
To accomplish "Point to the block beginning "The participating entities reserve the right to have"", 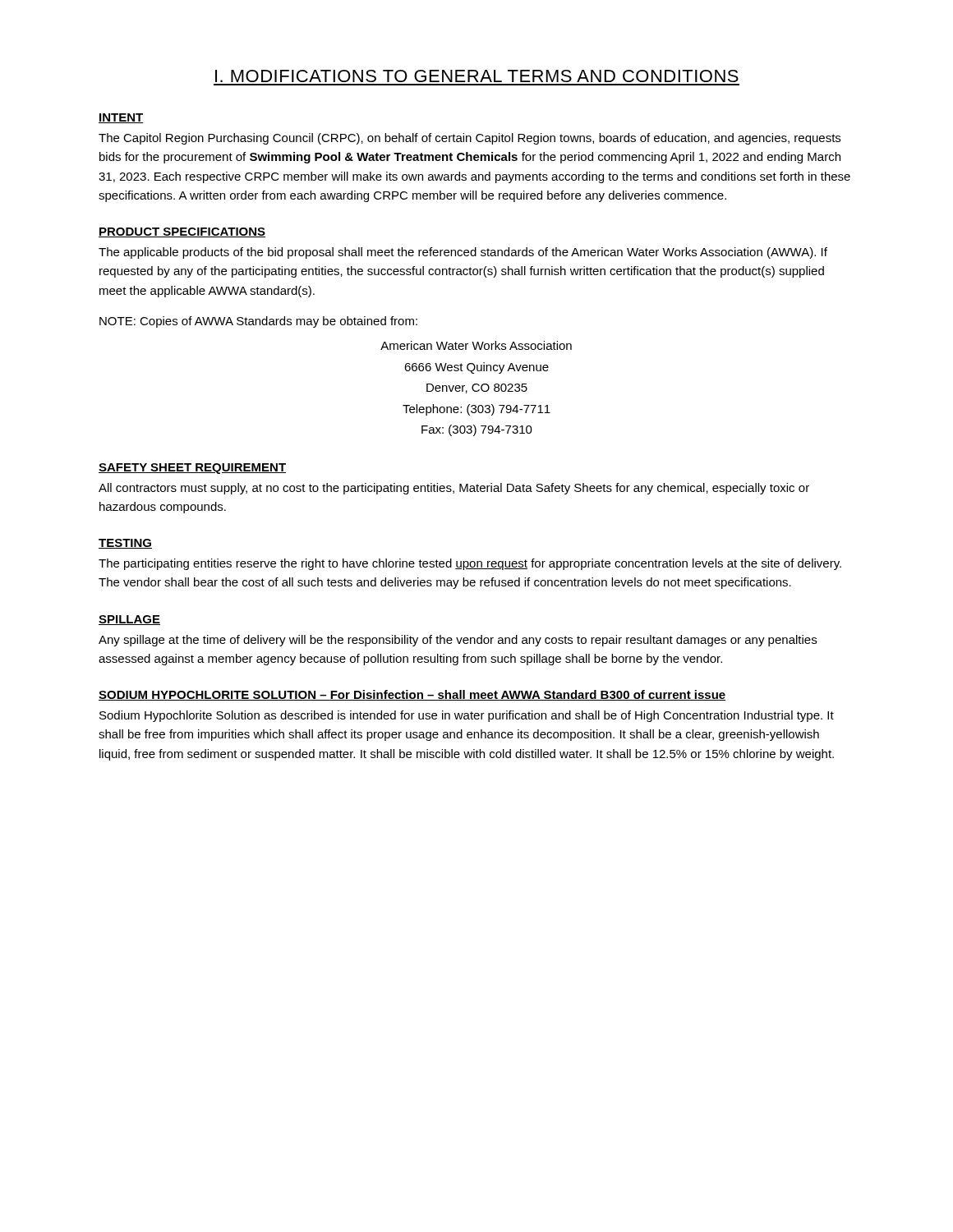I will coord(470,573).
